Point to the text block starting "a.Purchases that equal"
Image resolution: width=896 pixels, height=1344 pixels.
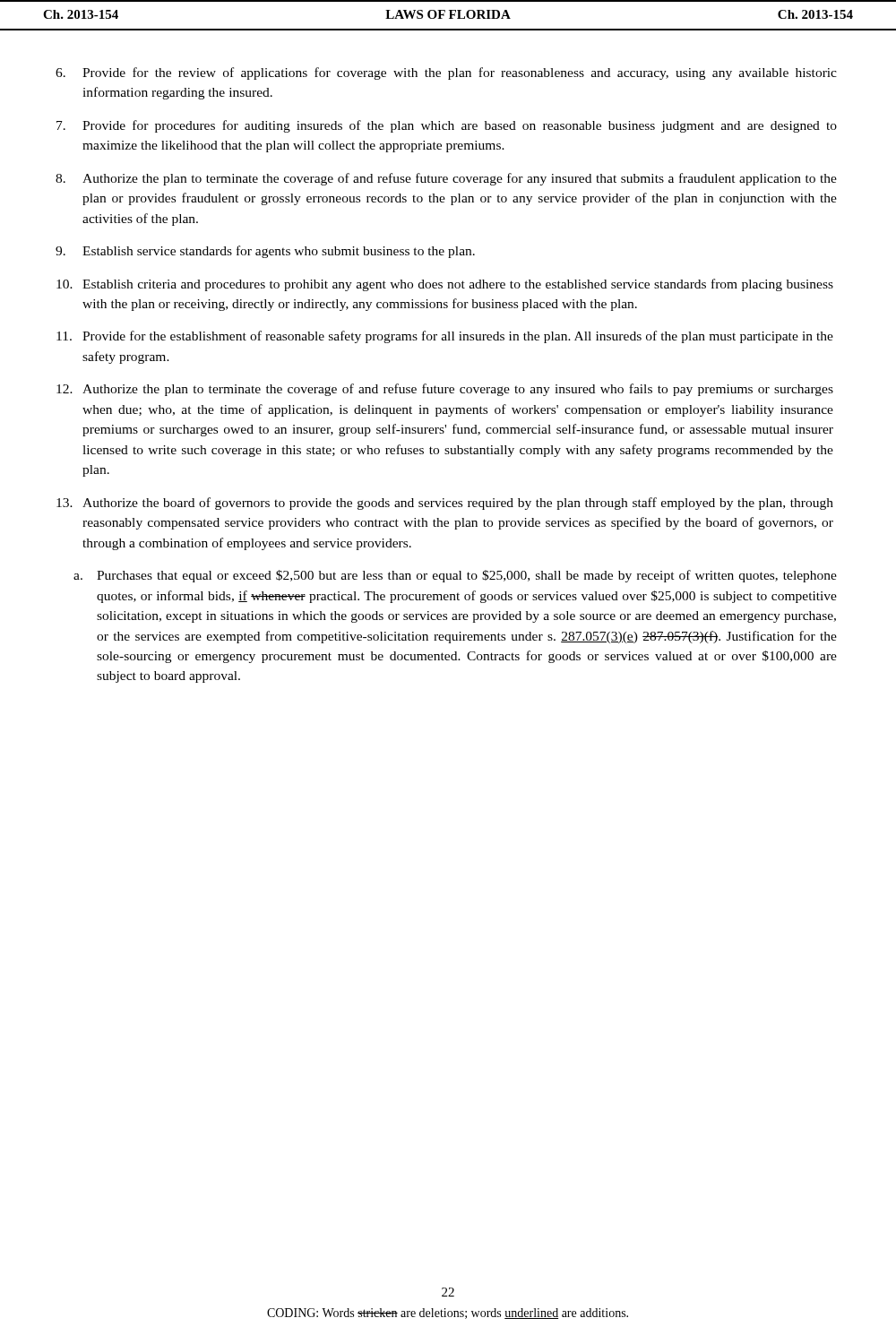pos(457,626)
